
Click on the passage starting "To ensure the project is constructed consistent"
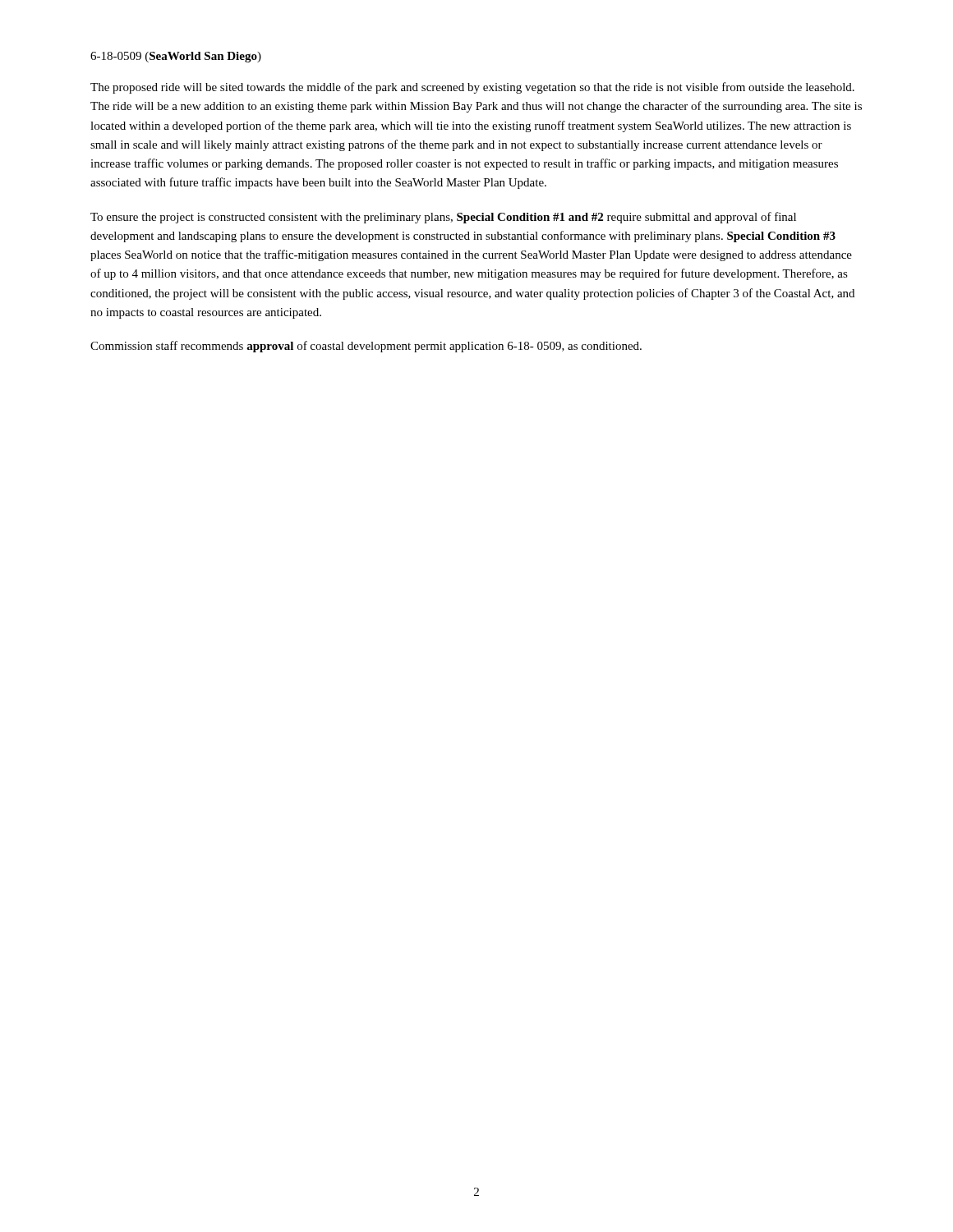coord(473,264)
